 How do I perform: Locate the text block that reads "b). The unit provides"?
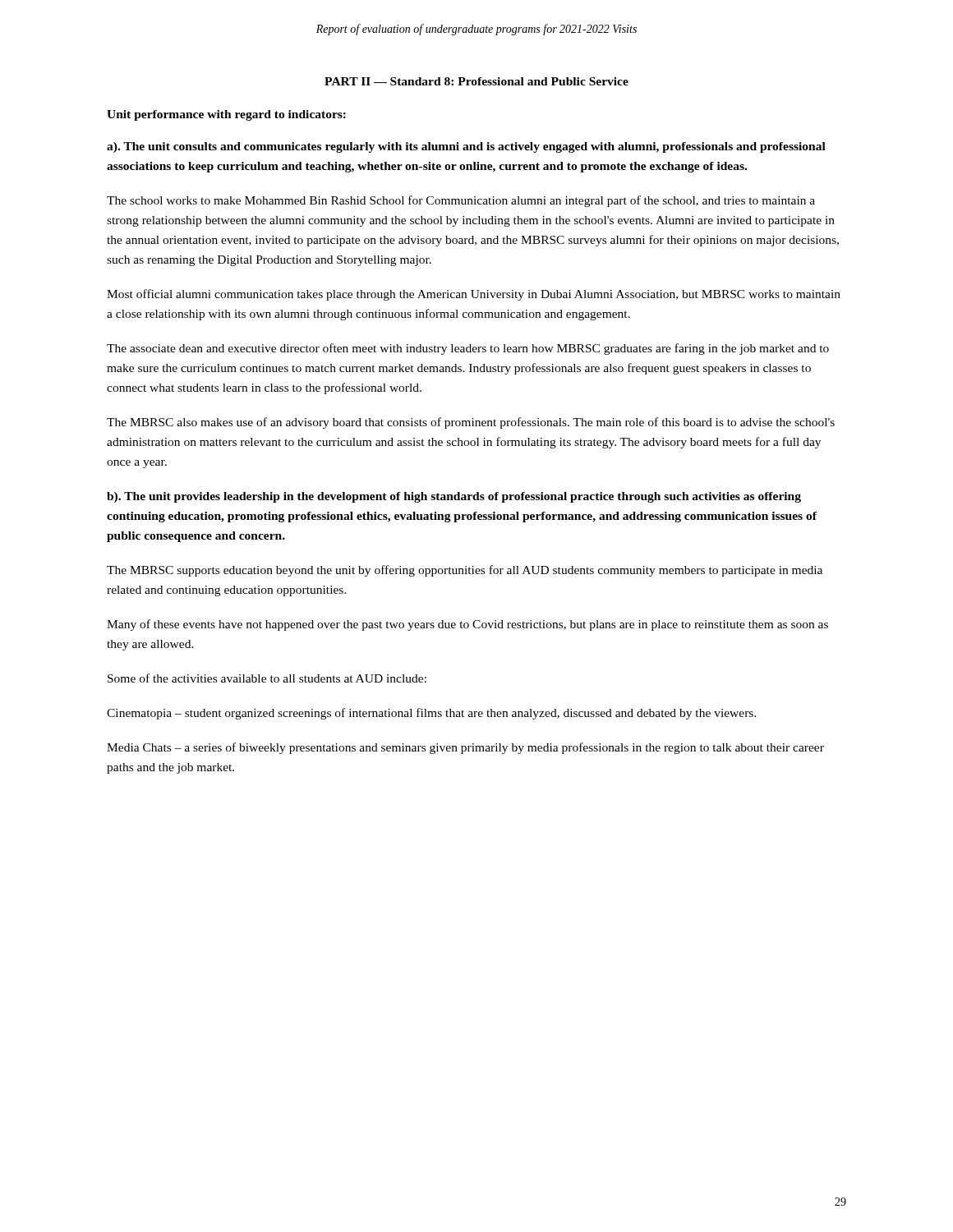tap(462, 516)
